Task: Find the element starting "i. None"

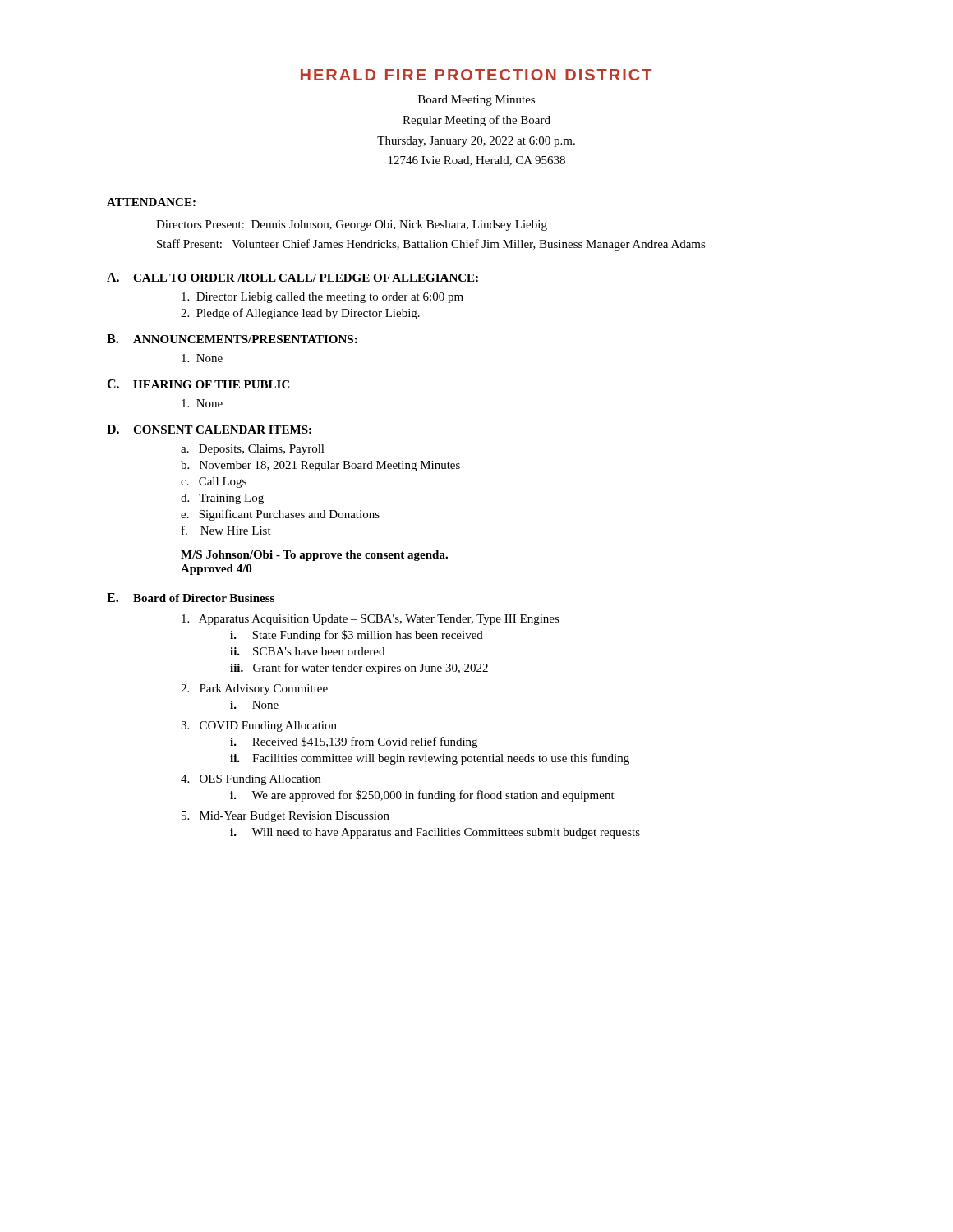Action: (254, 705)
